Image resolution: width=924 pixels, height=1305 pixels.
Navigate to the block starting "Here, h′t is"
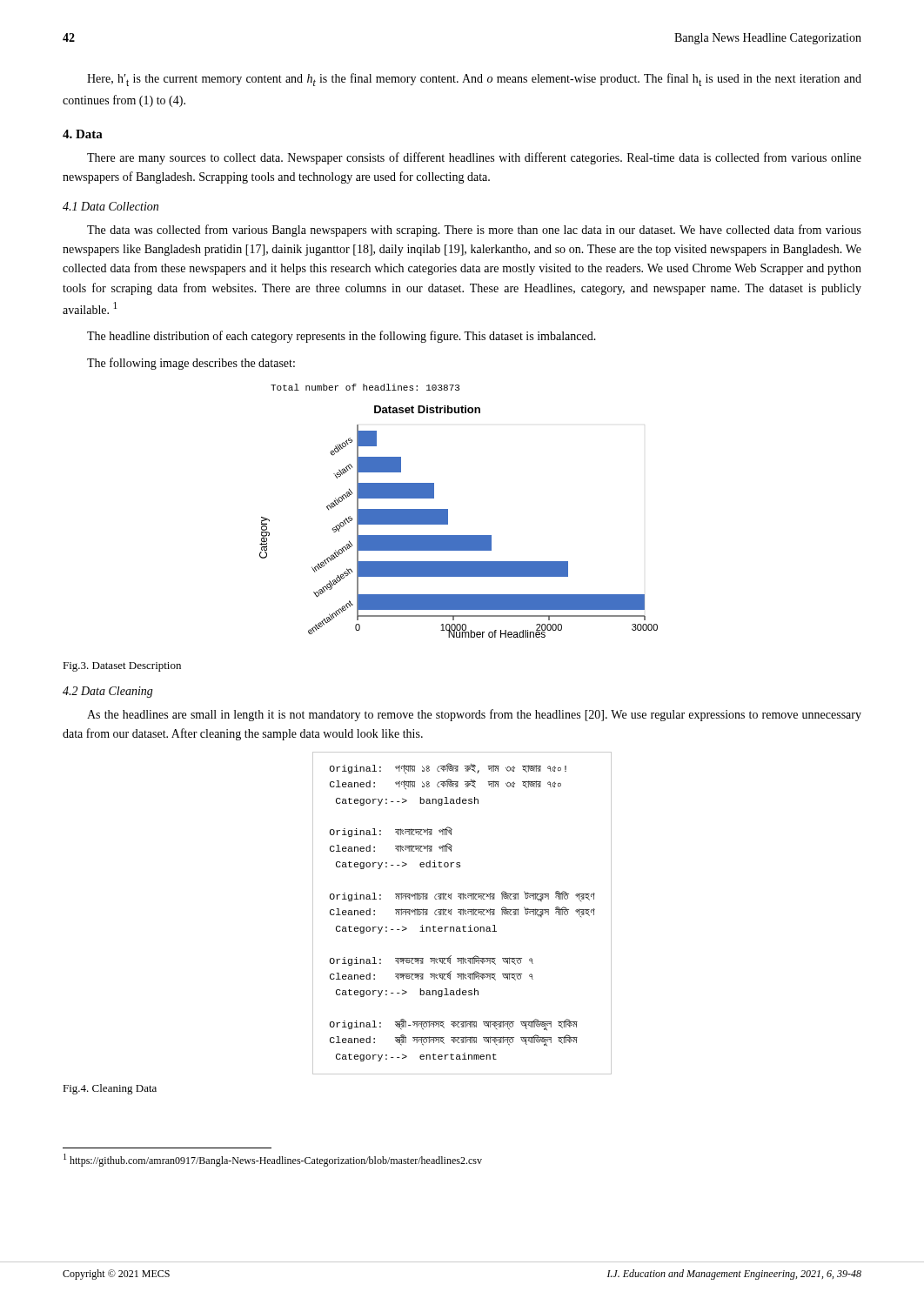pos(462,90)
